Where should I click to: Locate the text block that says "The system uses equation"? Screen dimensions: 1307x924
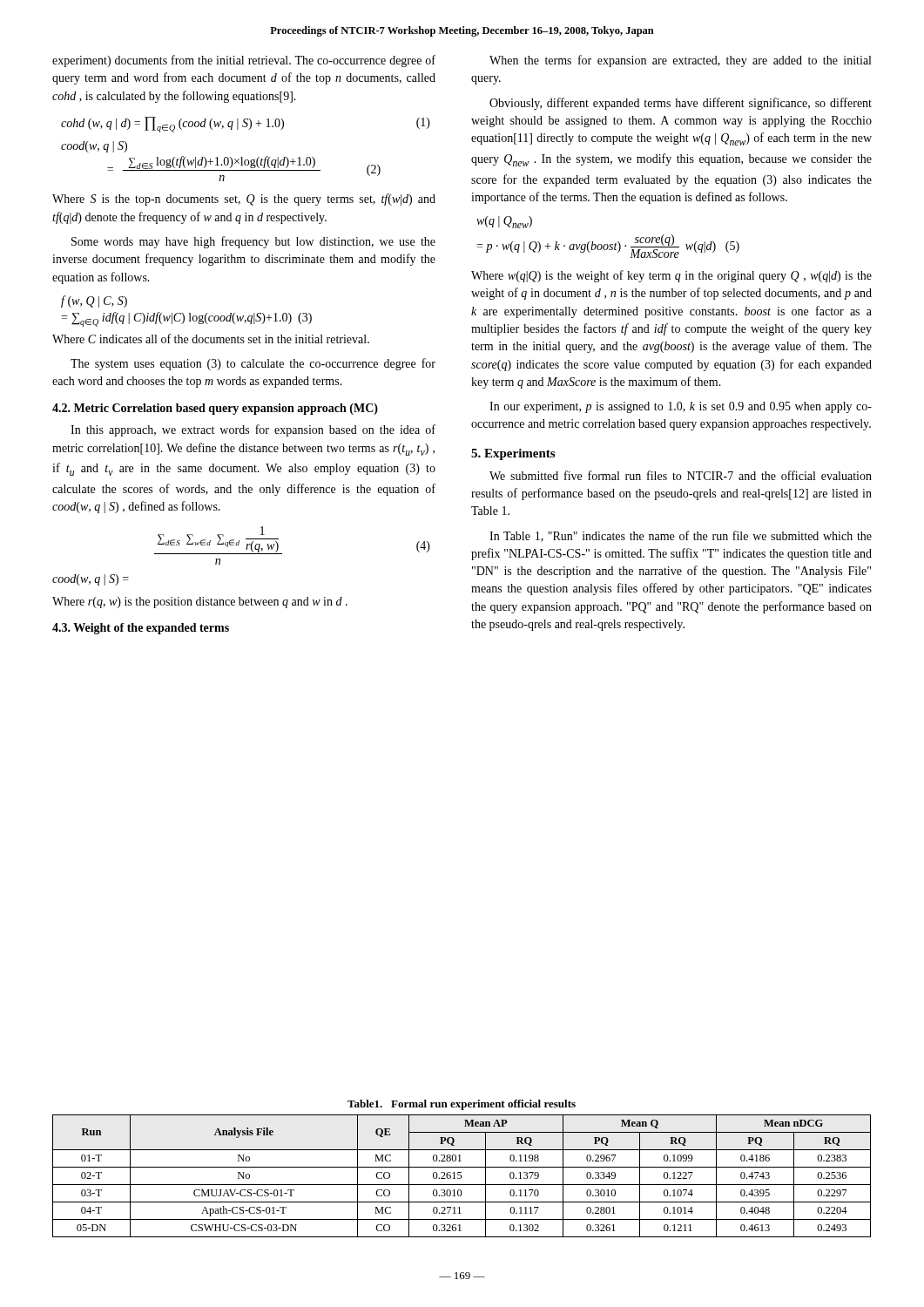(x=244, y=373)
